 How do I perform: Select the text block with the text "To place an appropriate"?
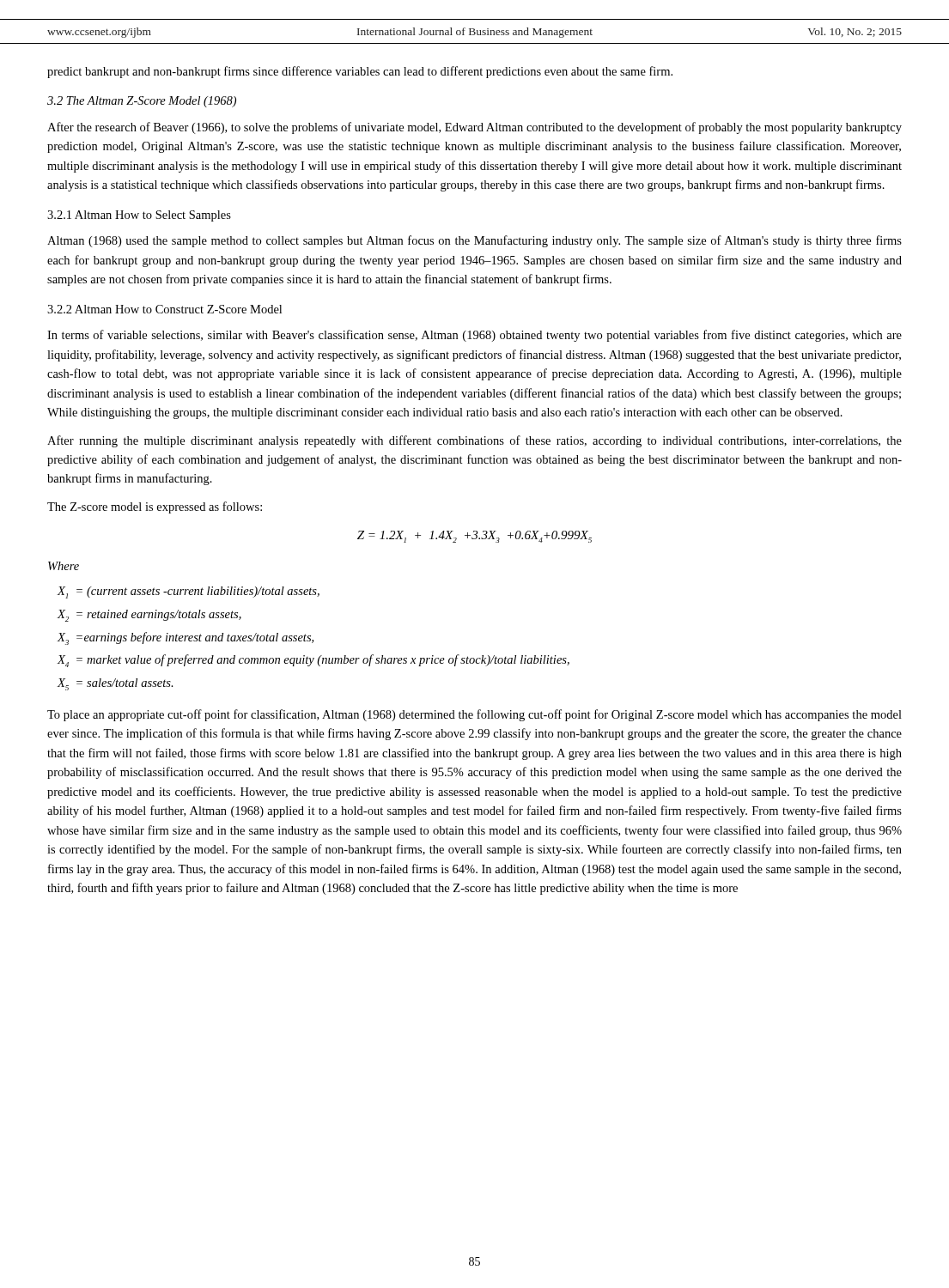(x=474, y=801)
